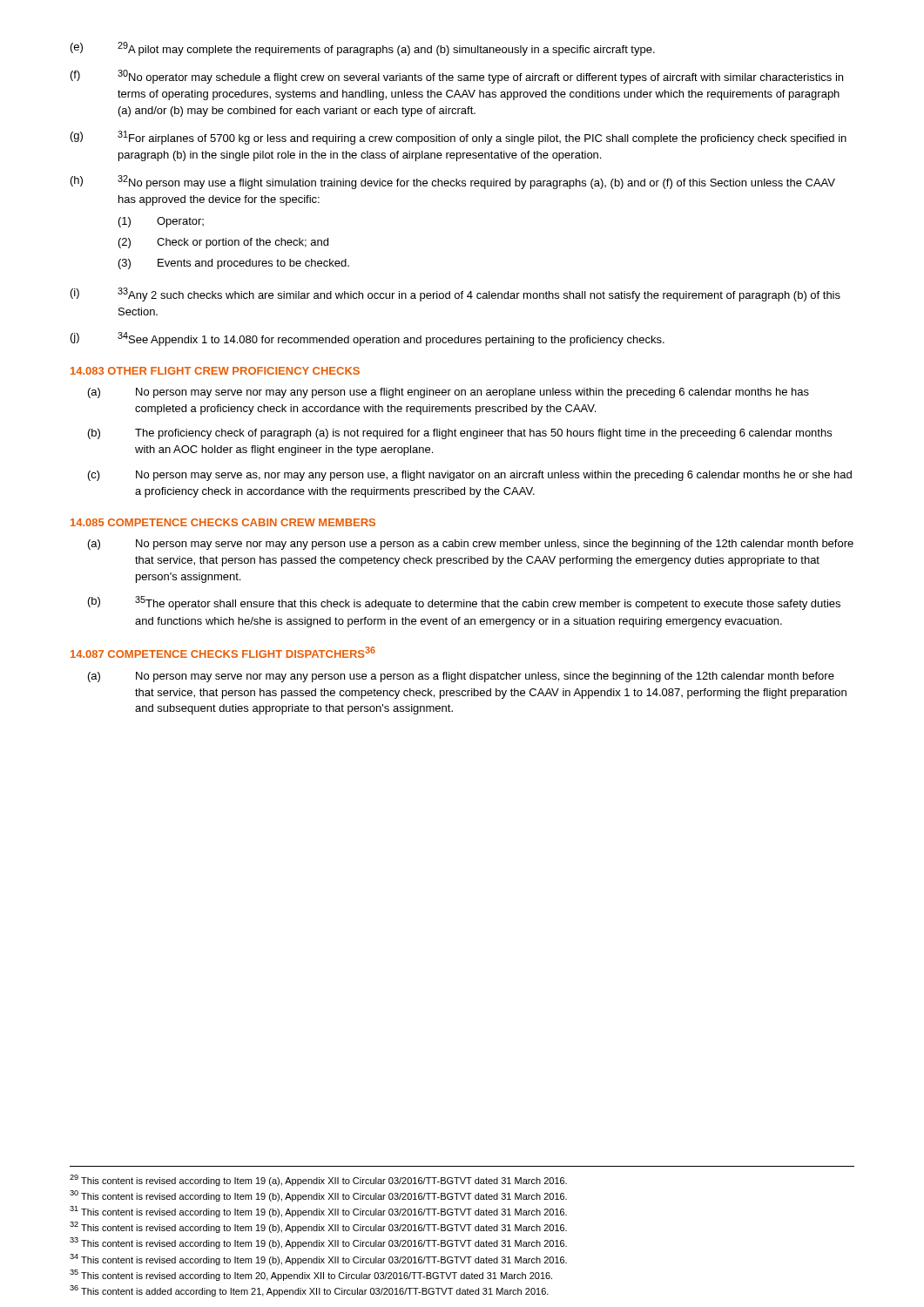Find the list item that reads "(i) 33Any 2 such"
Image resolution: width=924 pixels, height=1307 pixels.
pyautogui.click(x=462, y=302)
